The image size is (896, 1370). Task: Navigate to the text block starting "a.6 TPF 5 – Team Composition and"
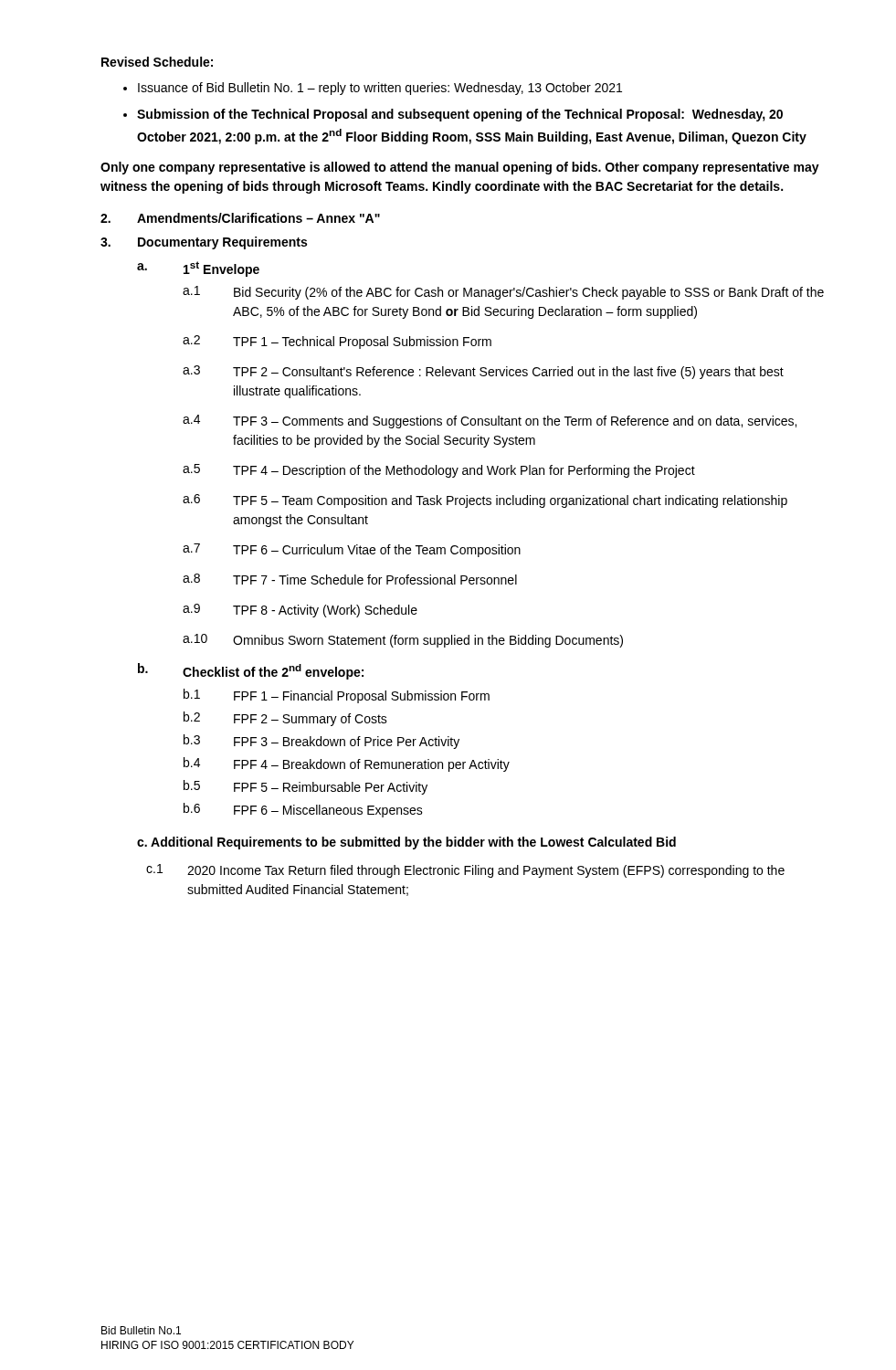pos(507,511)
